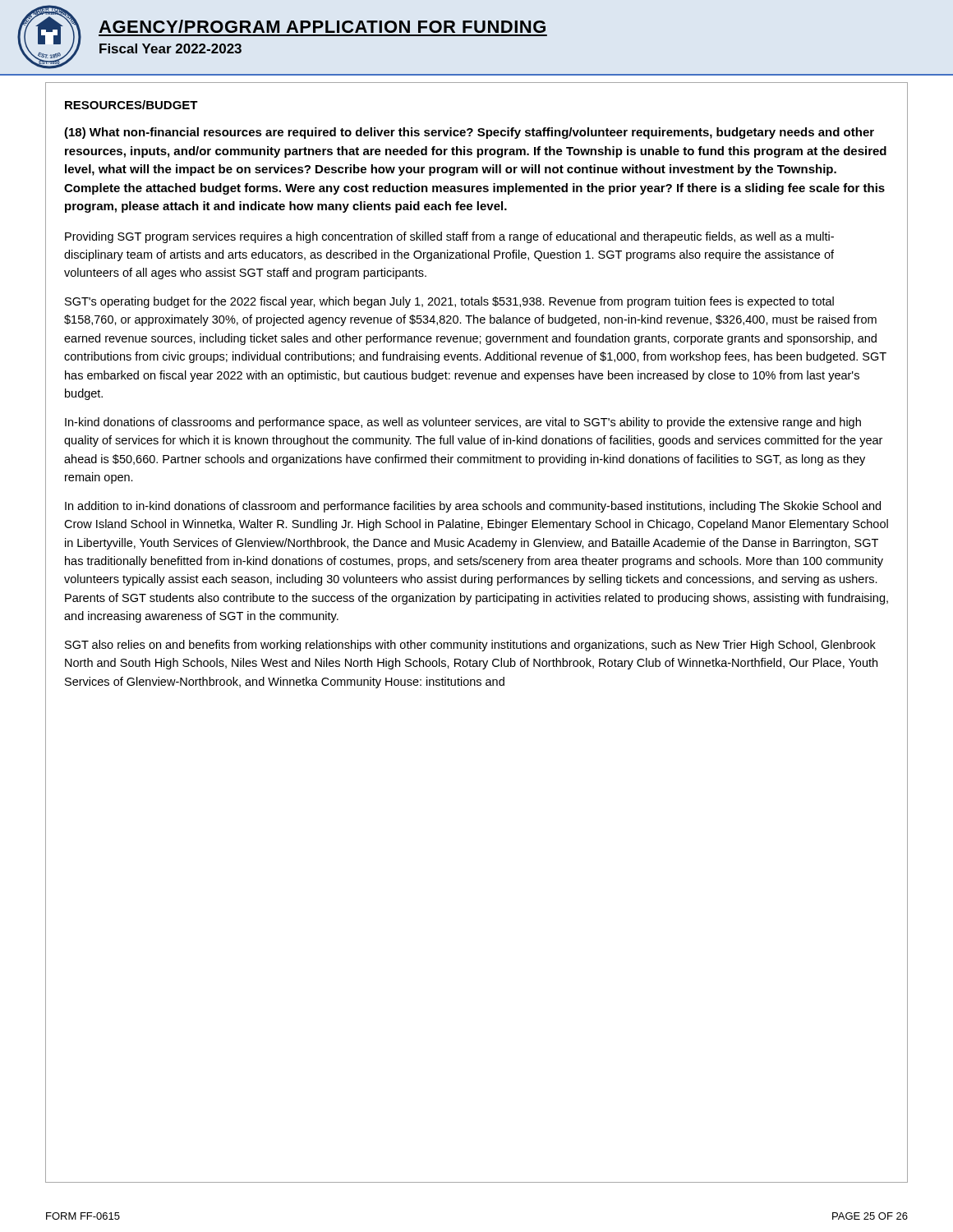This screenshot has height=1232, width=953.
Task: Point to the passage starting "In addition to in-kind donations"
Action: click(476, 561)
